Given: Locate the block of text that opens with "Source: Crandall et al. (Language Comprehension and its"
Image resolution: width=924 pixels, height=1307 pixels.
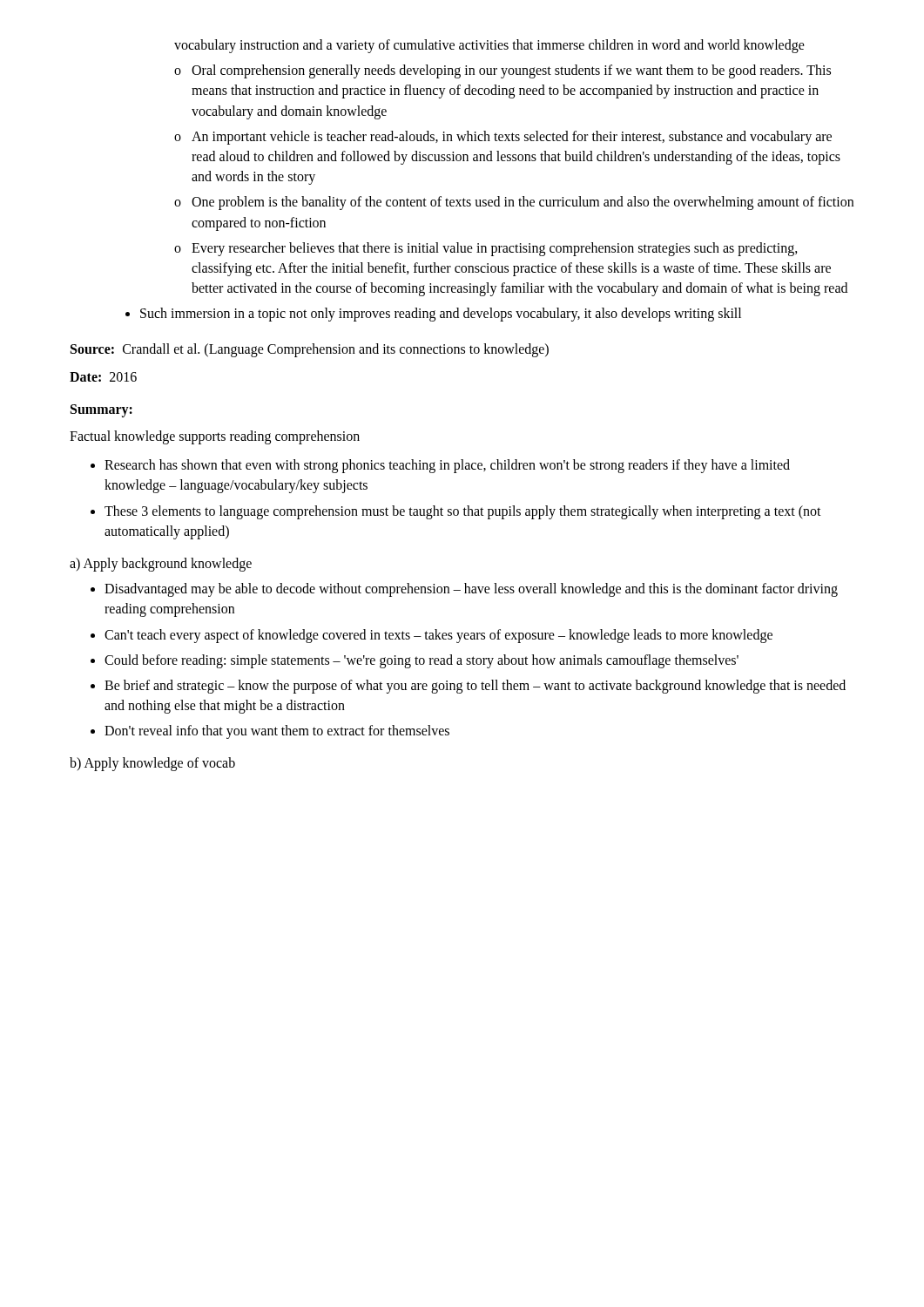Looking at the screenshot, I should 309,349.
